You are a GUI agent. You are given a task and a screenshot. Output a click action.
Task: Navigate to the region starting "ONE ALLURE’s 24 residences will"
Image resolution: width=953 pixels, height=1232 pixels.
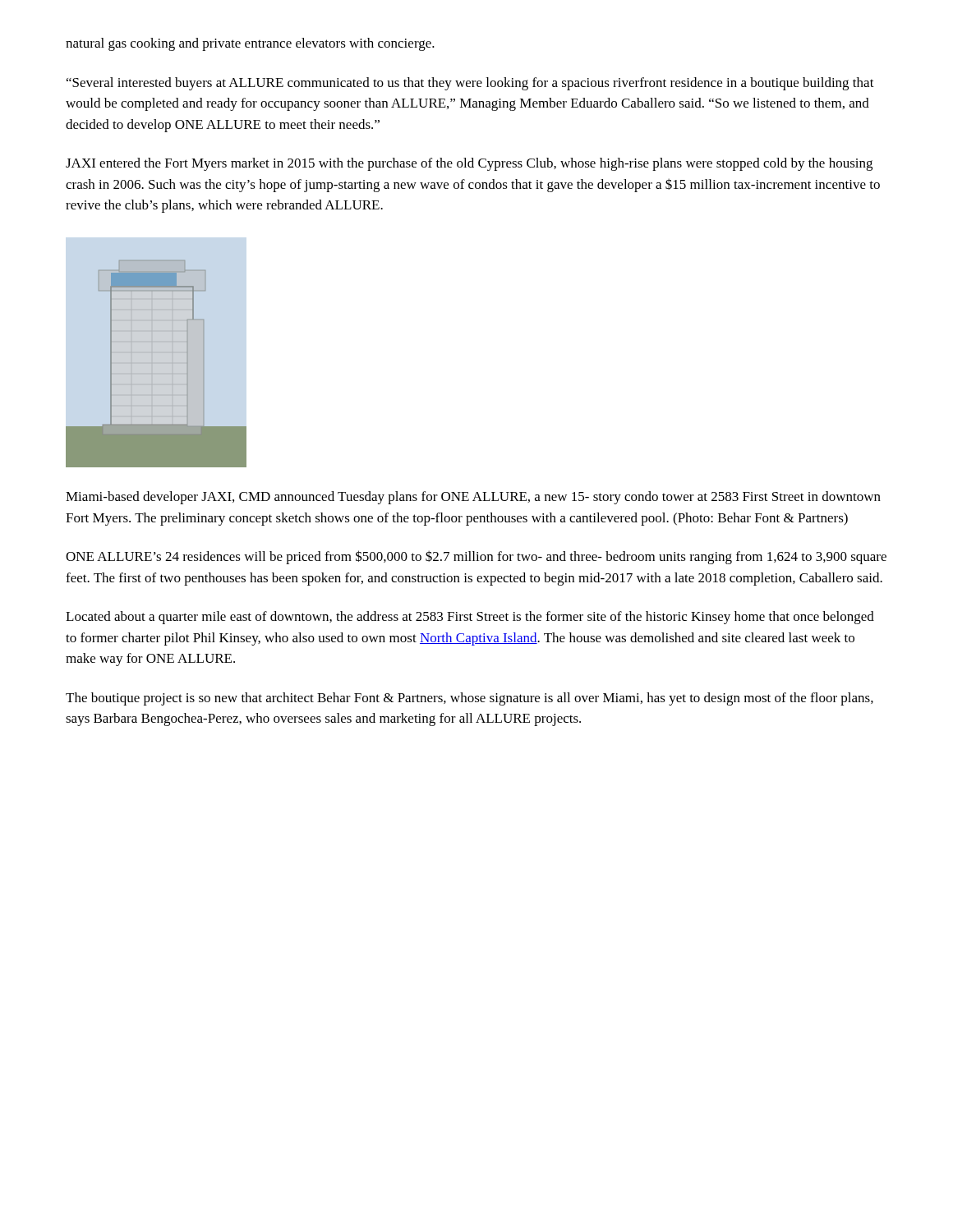[x=476, y=567]
